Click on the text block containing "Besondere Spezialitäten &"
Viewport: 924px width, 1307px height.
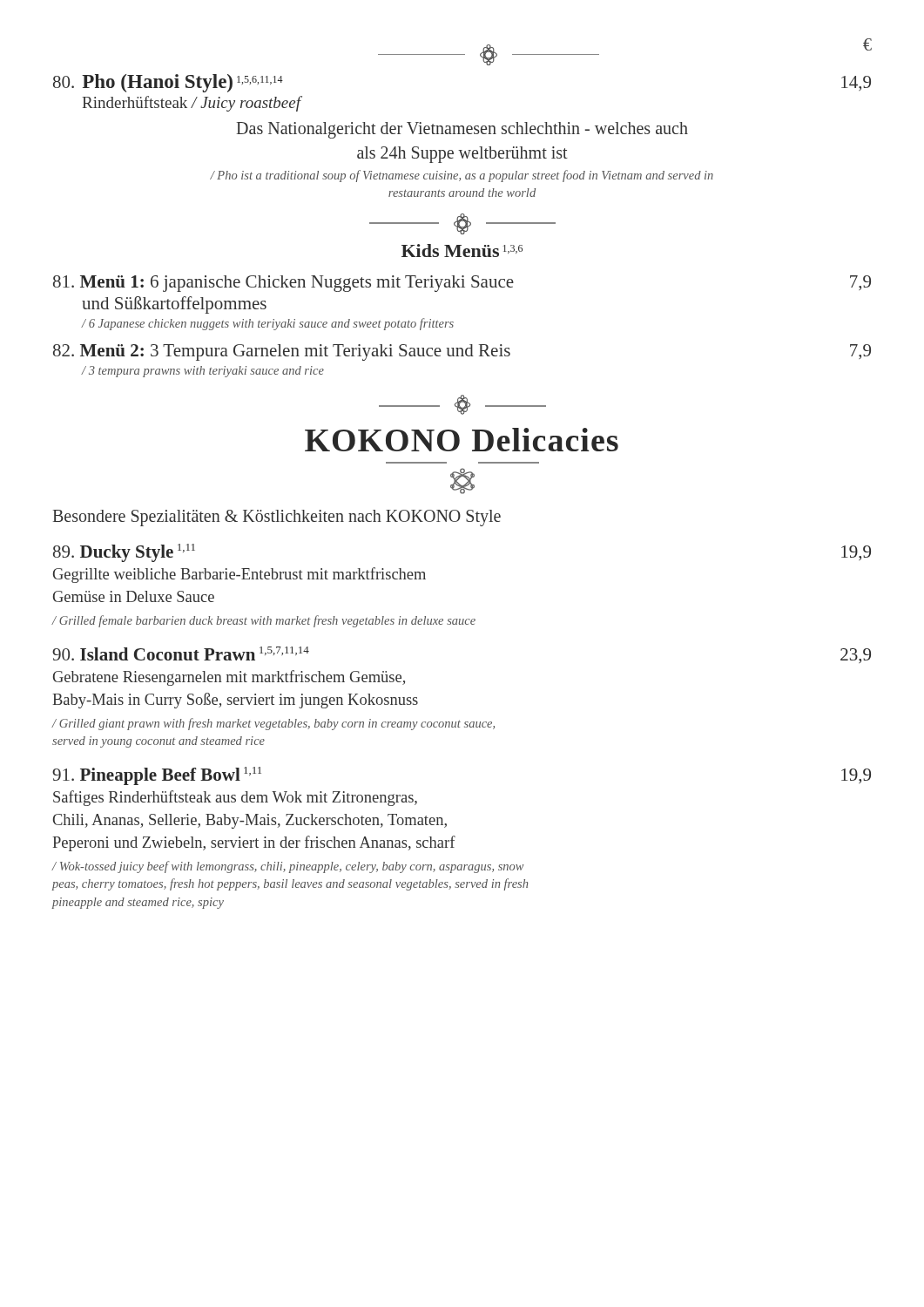277,516
